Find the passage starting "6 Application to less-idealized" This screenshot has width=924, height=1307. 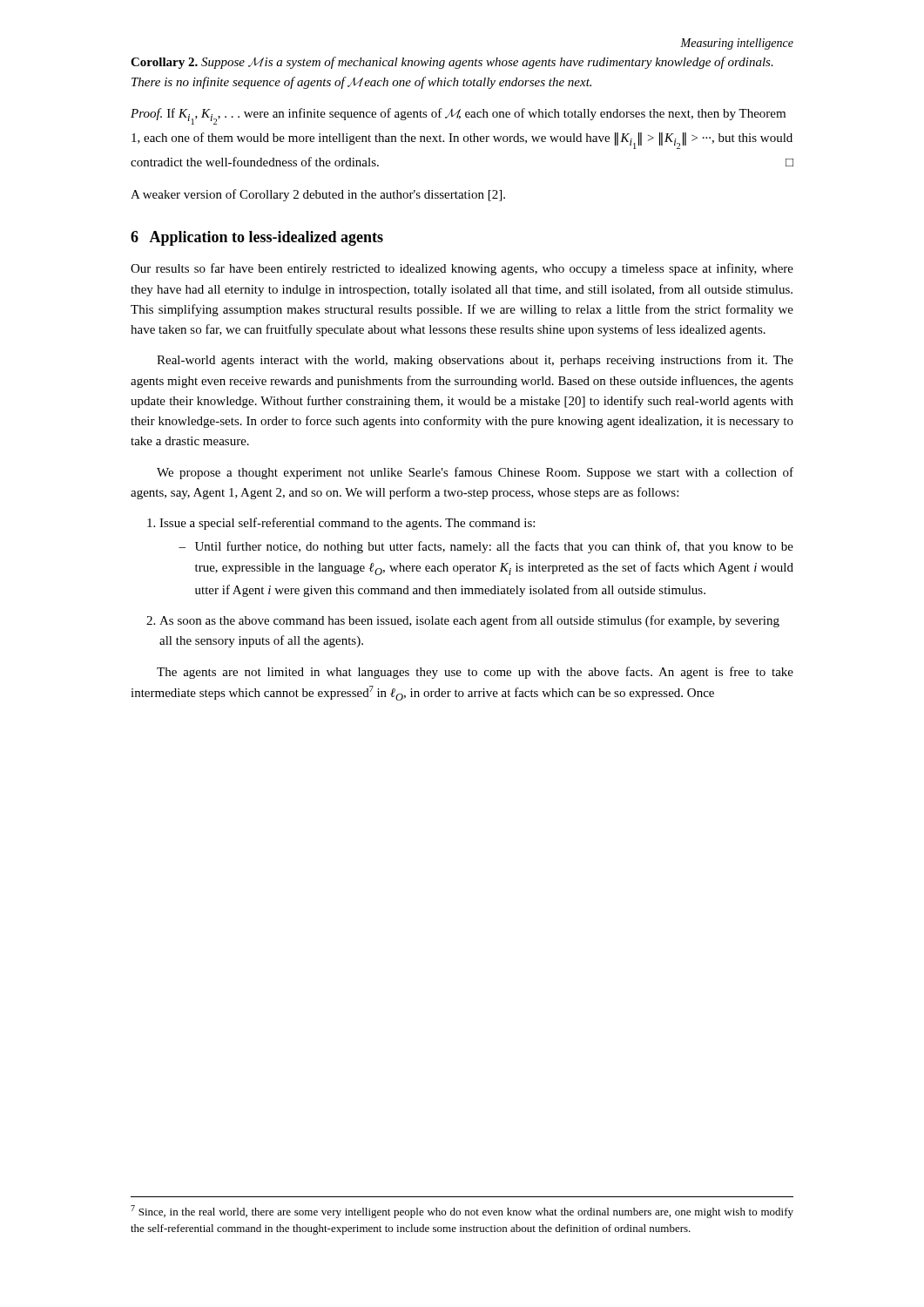pyautogui.click(x=257, y=237)
